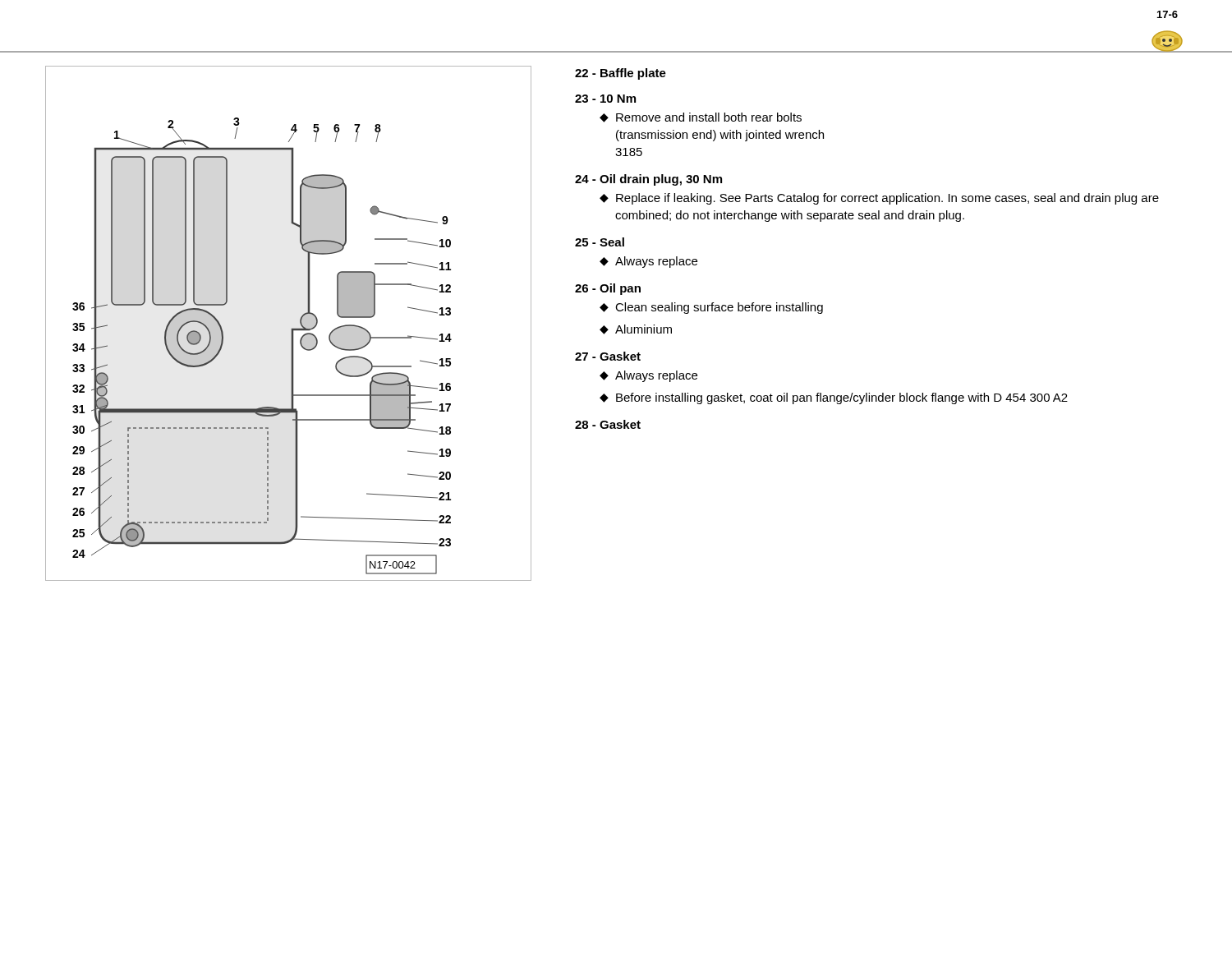The height and width of the screenshot is (953, 1232).
Task: Locate the list item that says "27 - Gasket ◆ Always replace ◆"
Action: [608, 356]
